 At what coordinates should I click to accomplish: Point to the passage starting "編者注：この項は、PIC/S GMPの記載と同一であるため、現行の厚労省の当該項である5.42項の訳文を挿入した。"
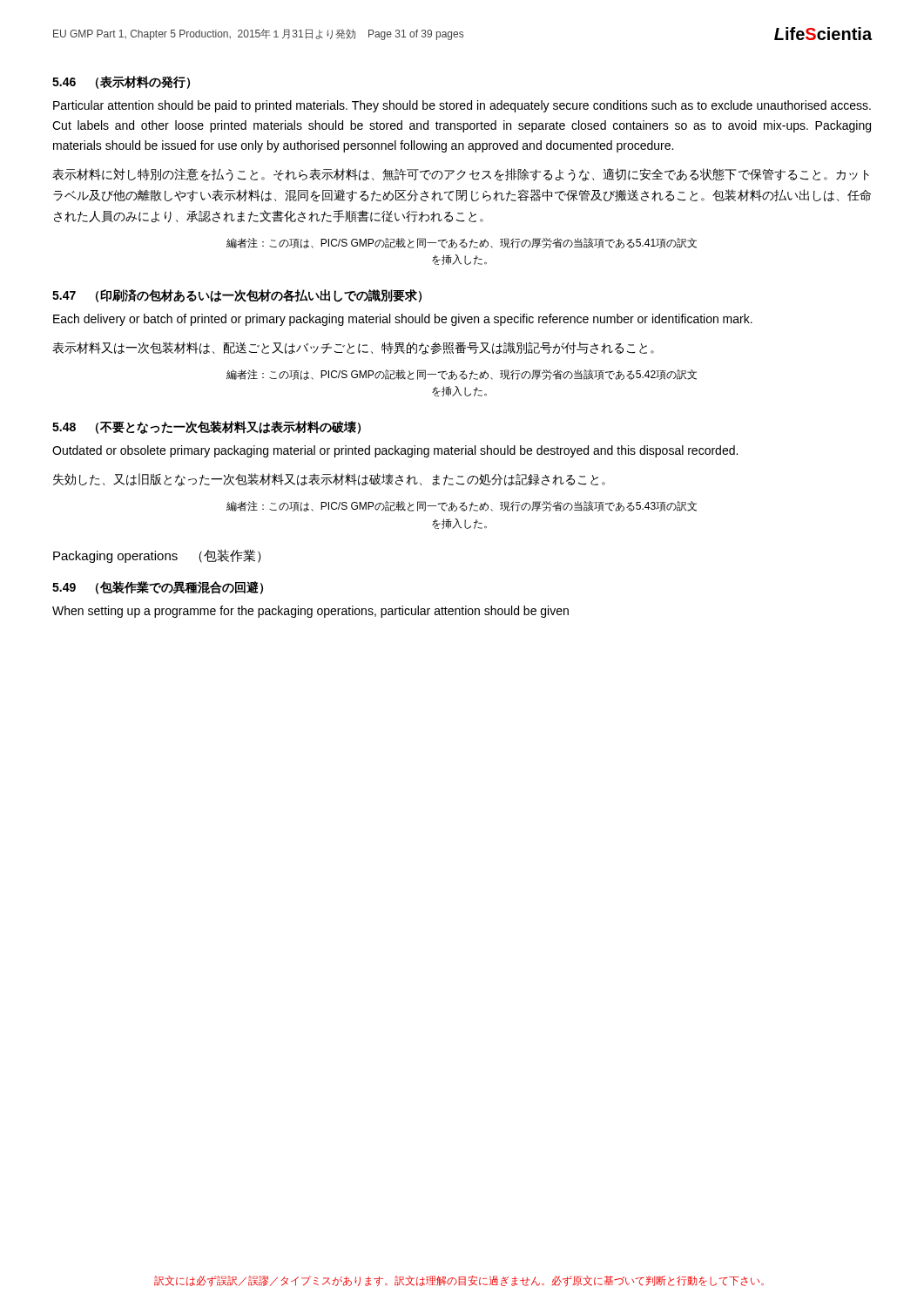[462, 383]
